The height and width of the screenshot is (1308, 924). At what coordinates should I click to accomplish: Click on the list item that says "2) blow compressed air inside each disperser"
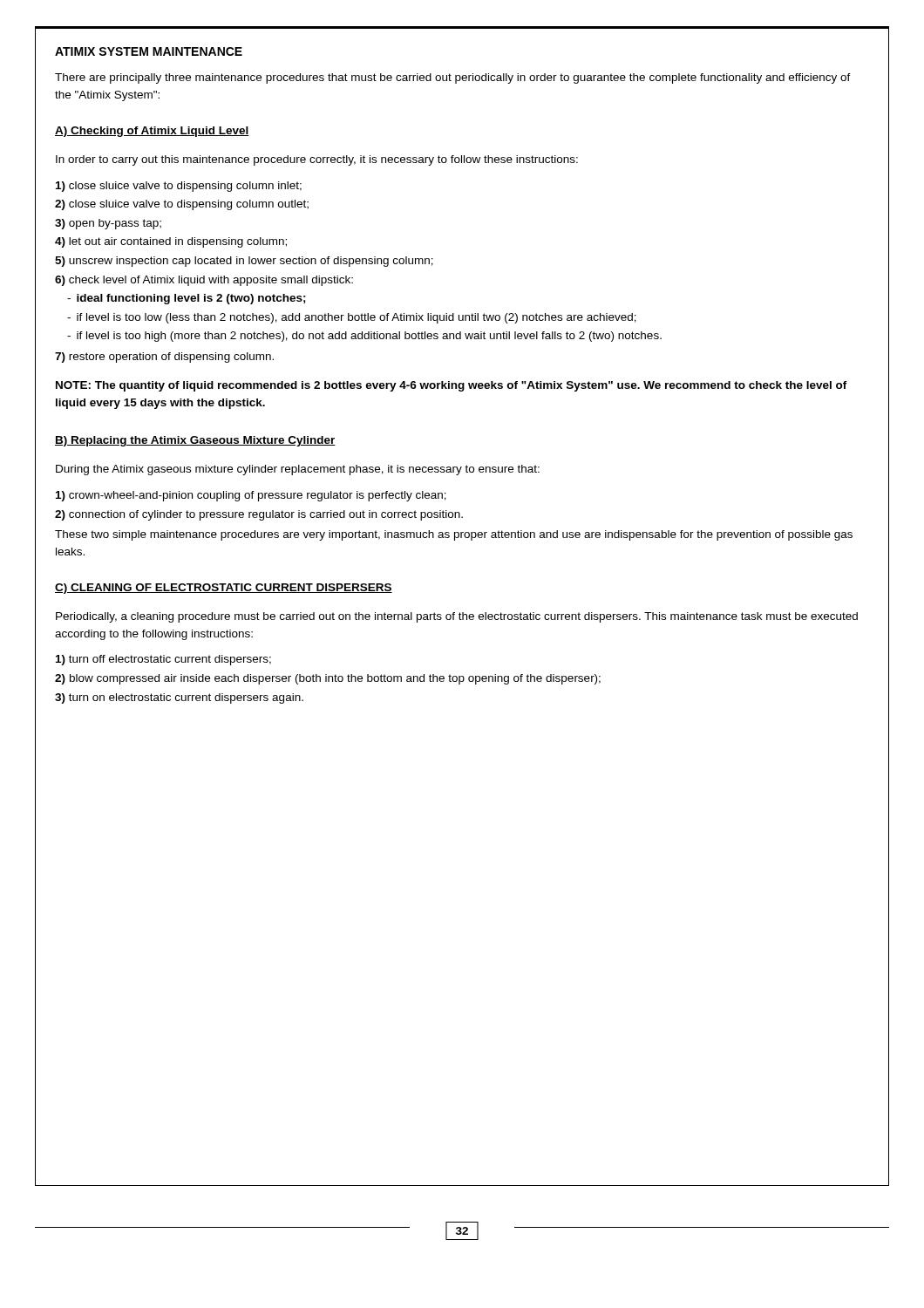(x=328, y=678)
